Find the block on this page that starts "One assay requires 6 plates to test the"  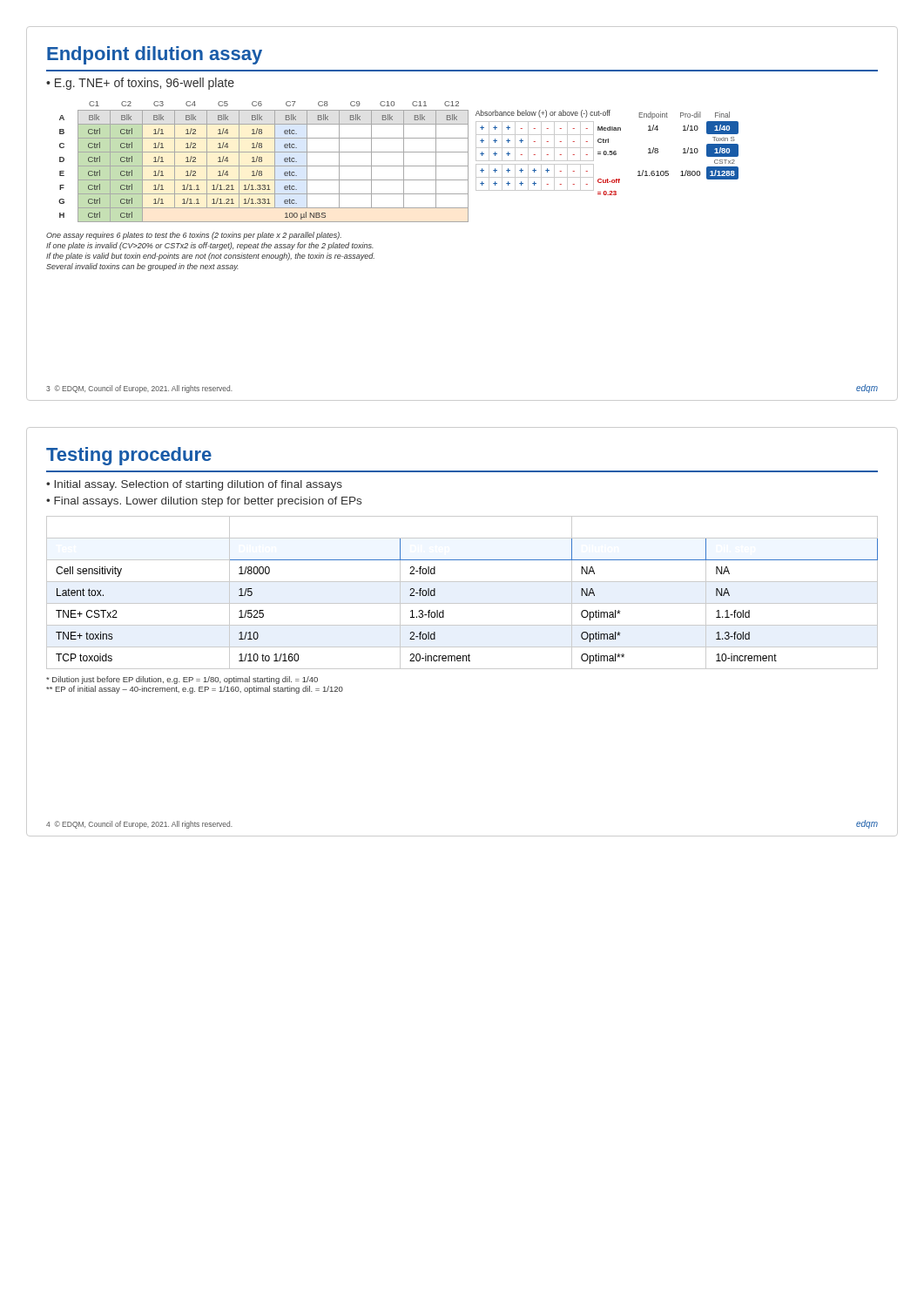[x=194, y=235]
